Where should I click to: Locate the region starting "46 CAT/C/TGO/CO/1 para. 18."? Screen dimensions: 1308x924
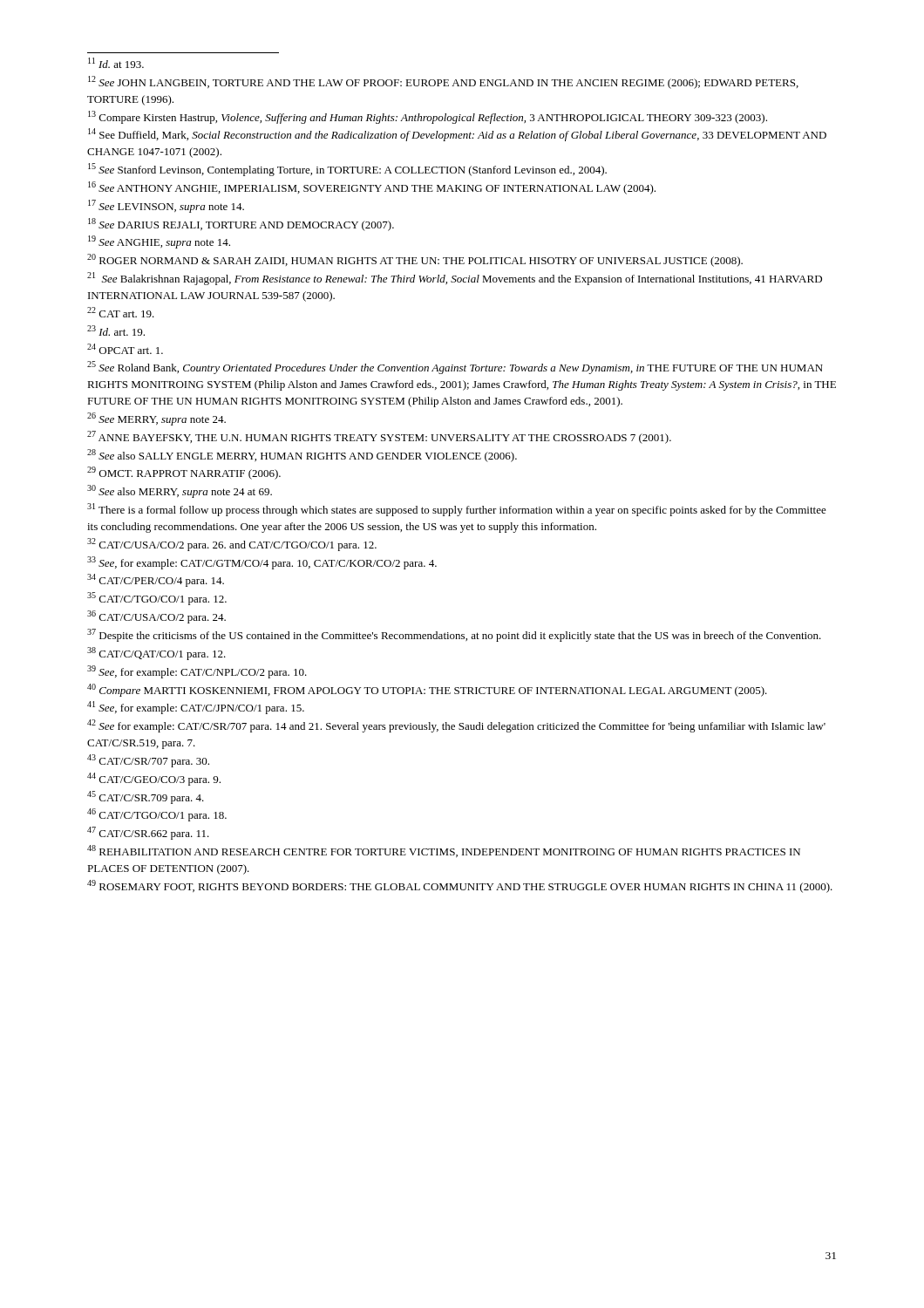click(x=157, y=815)
